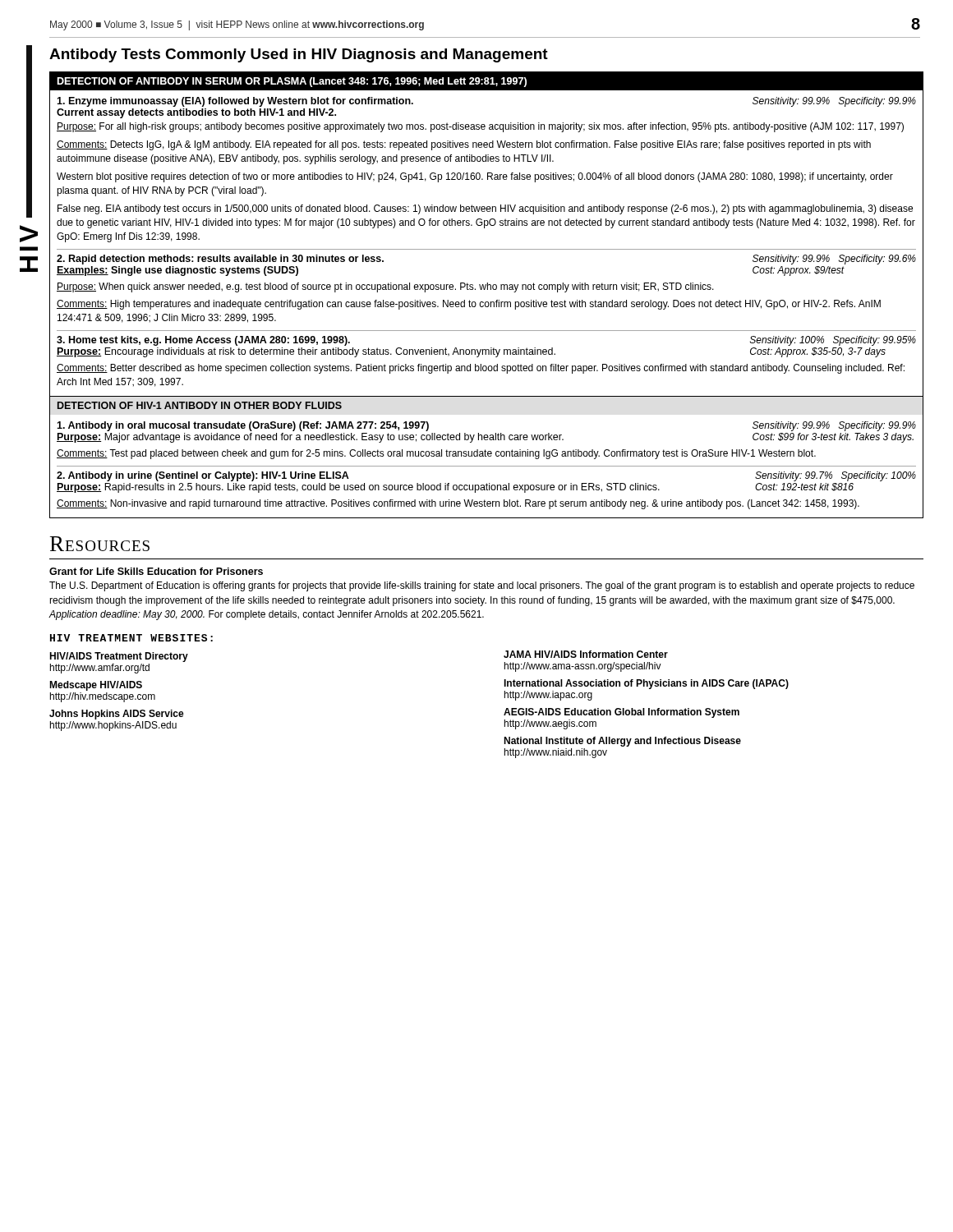Click the title
Screen dimensions: 1232x953
click(x=298, y=54)
